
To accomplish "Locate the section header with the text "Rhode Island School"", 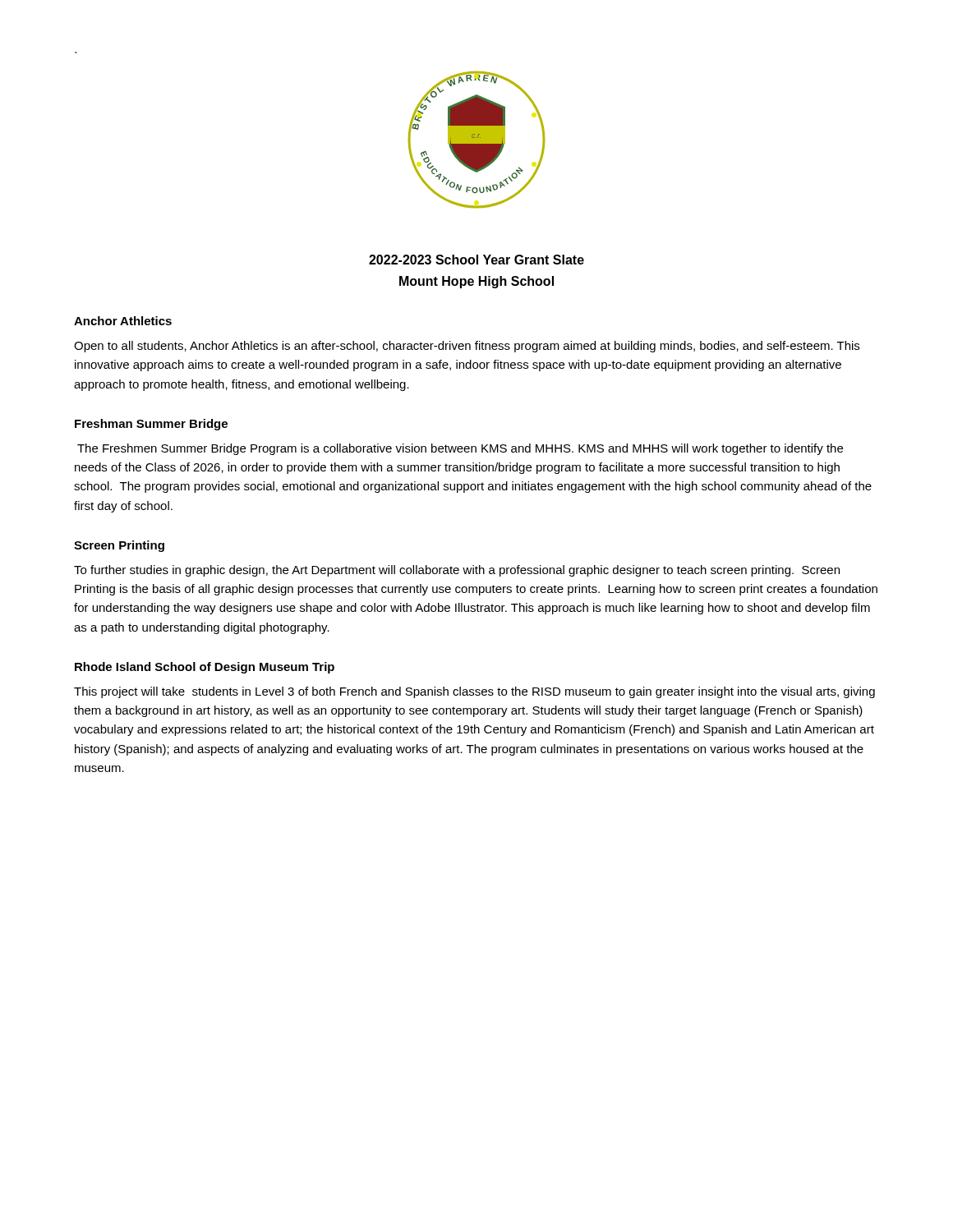I will click(x=204, y=666).
